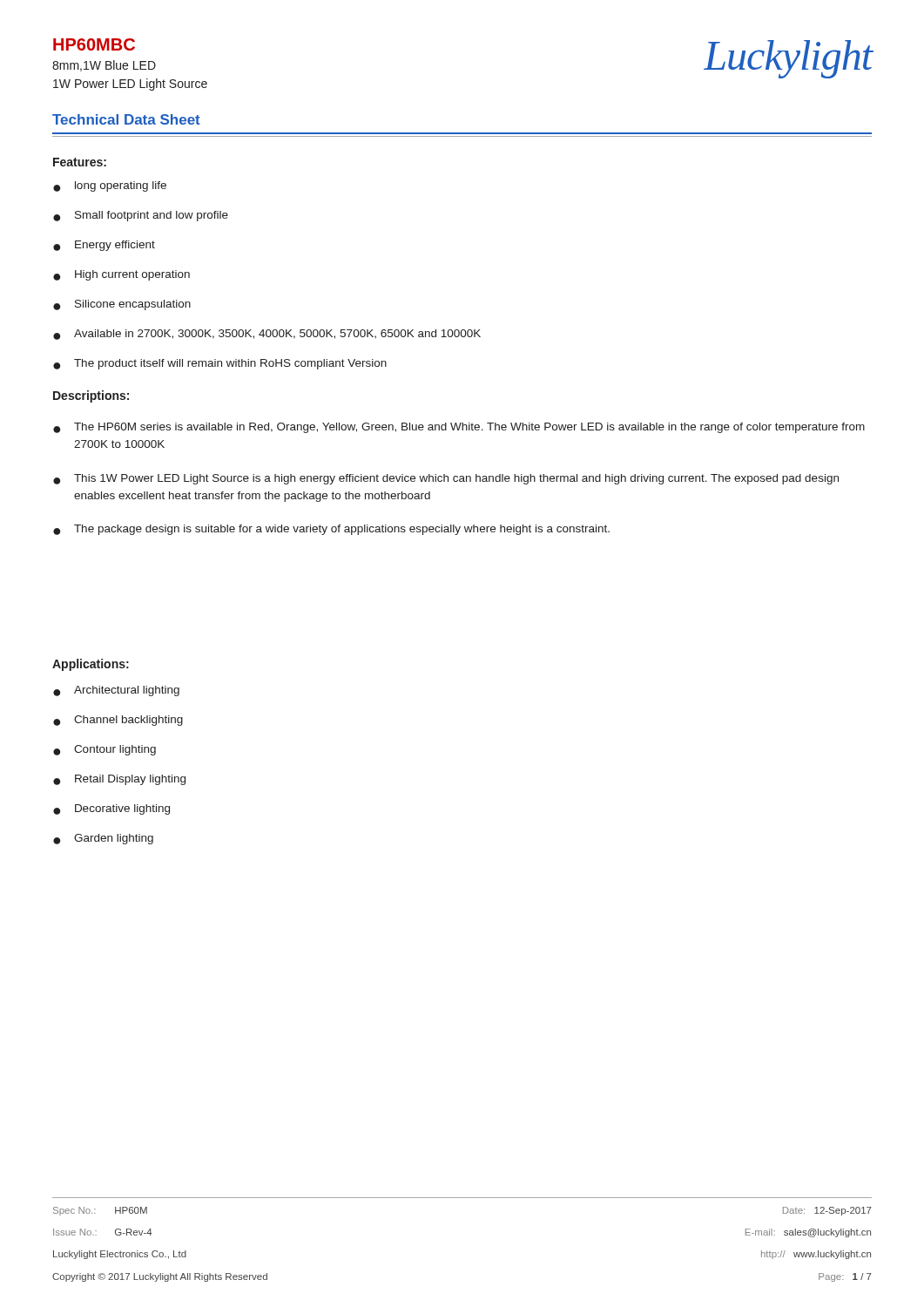The height and width of the screenshot is (1307, 924).
Task: Locate the text "● Silicone encapsulation"
Action: tap(122, 307)
